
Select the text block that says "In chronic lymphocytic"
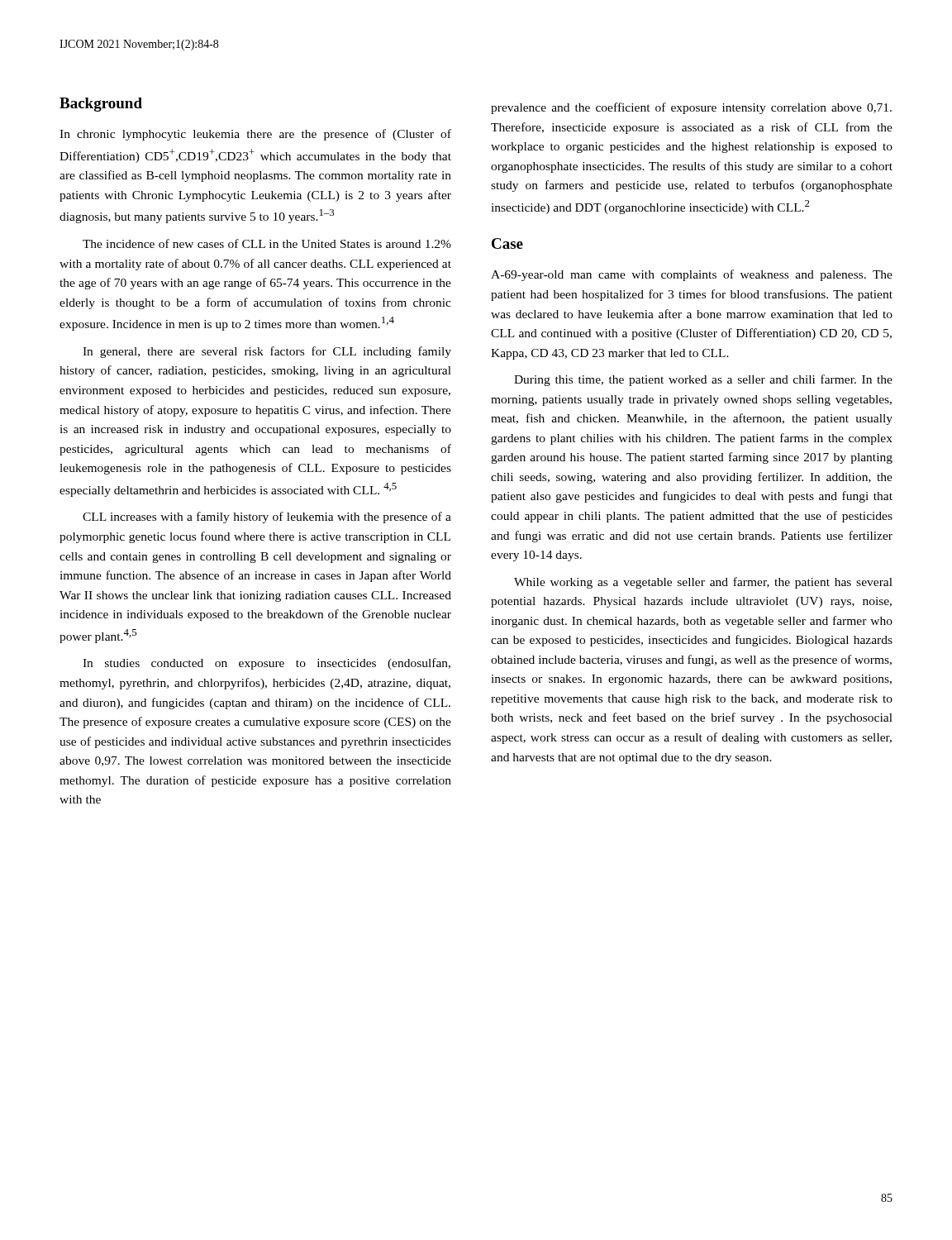point(255,175)
